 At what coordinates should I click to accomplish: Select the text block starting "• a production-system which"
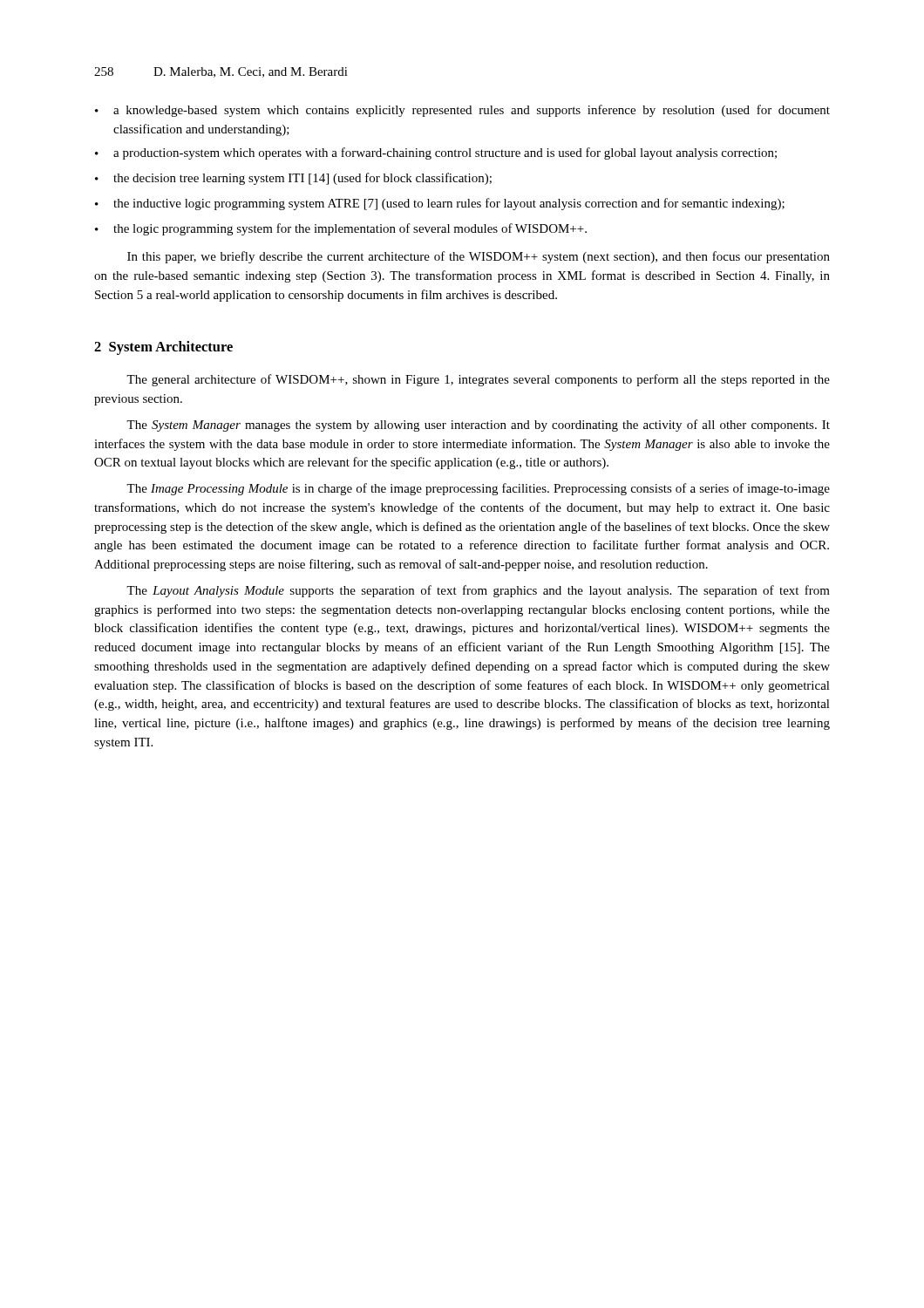point(462,154)
